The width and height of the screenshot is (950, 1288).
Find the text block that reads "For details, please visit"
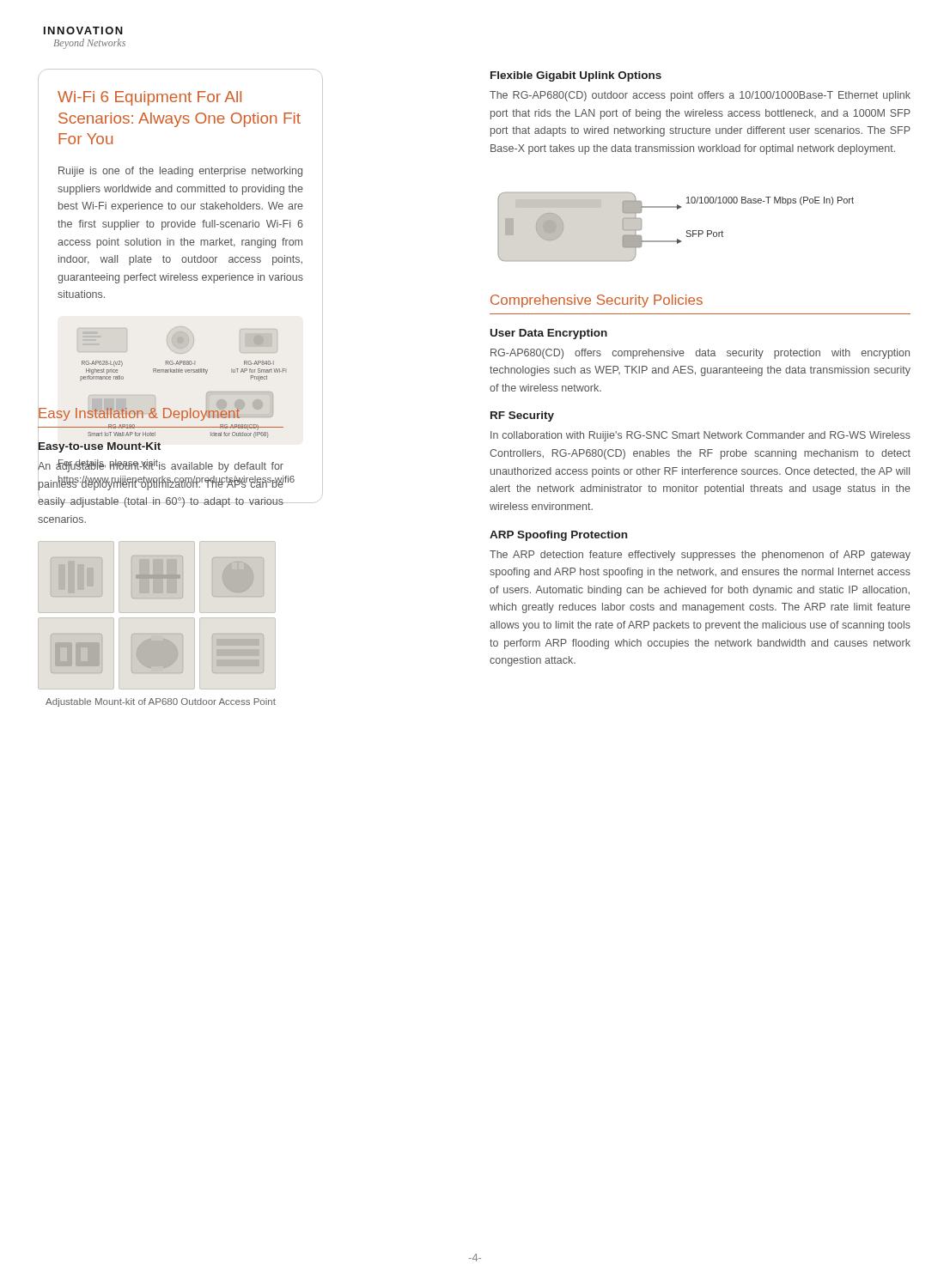click(176, 471)
